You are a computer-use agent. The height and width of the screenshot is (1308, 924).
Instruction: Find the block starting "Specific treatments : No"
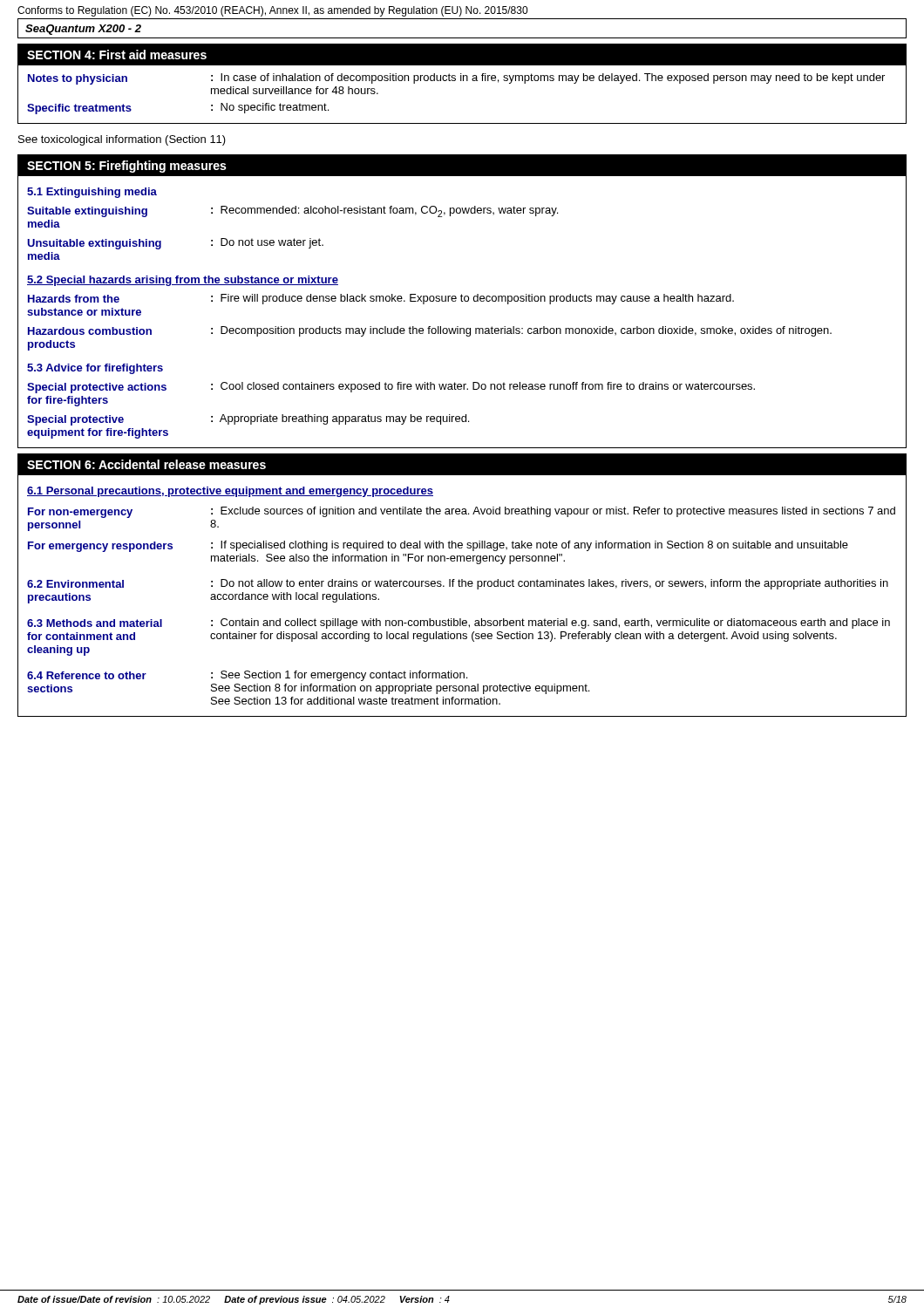tap(66, 109)
